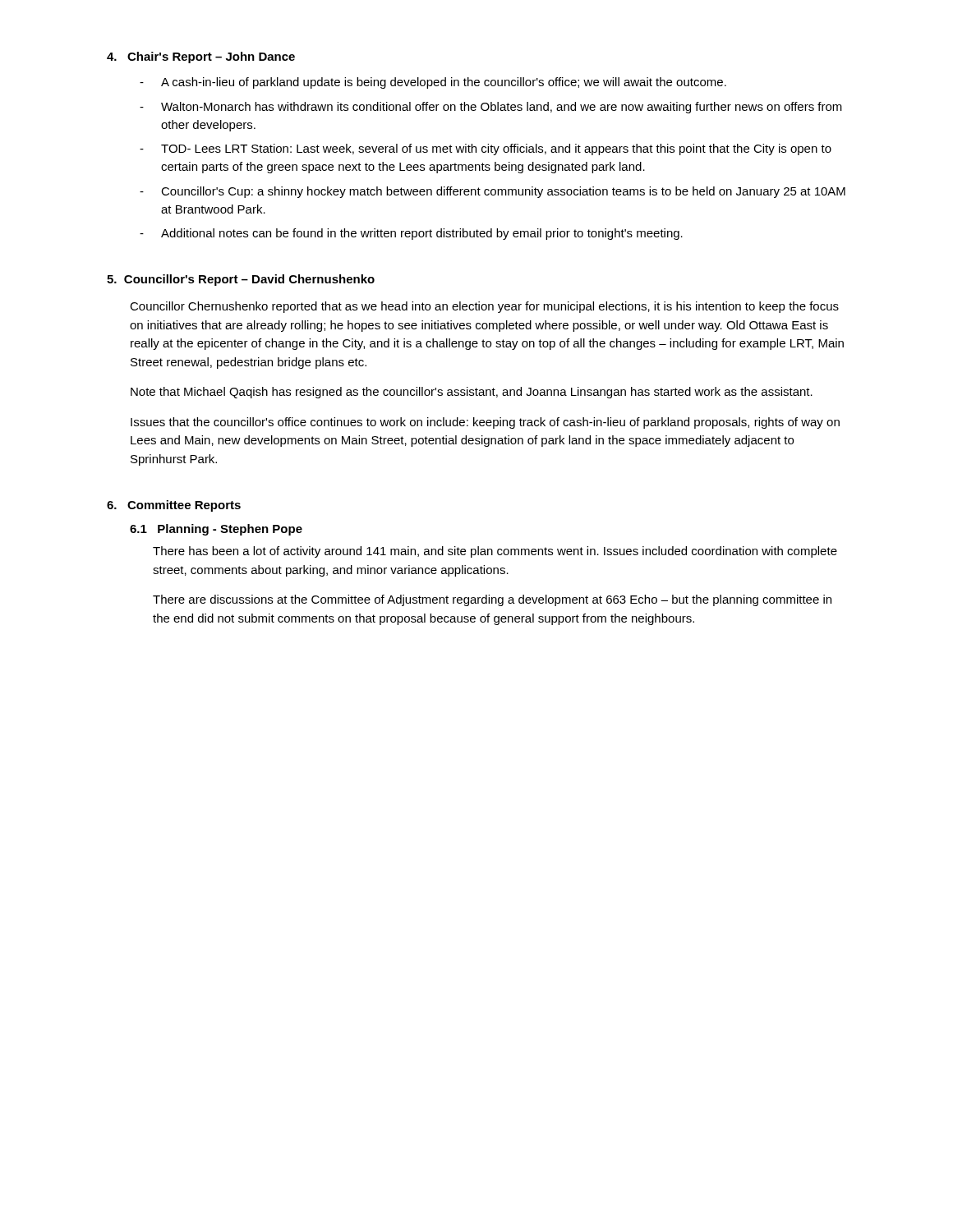Locate the region starting "There has been"
The image size is (953, 1232).
point(495,560)
